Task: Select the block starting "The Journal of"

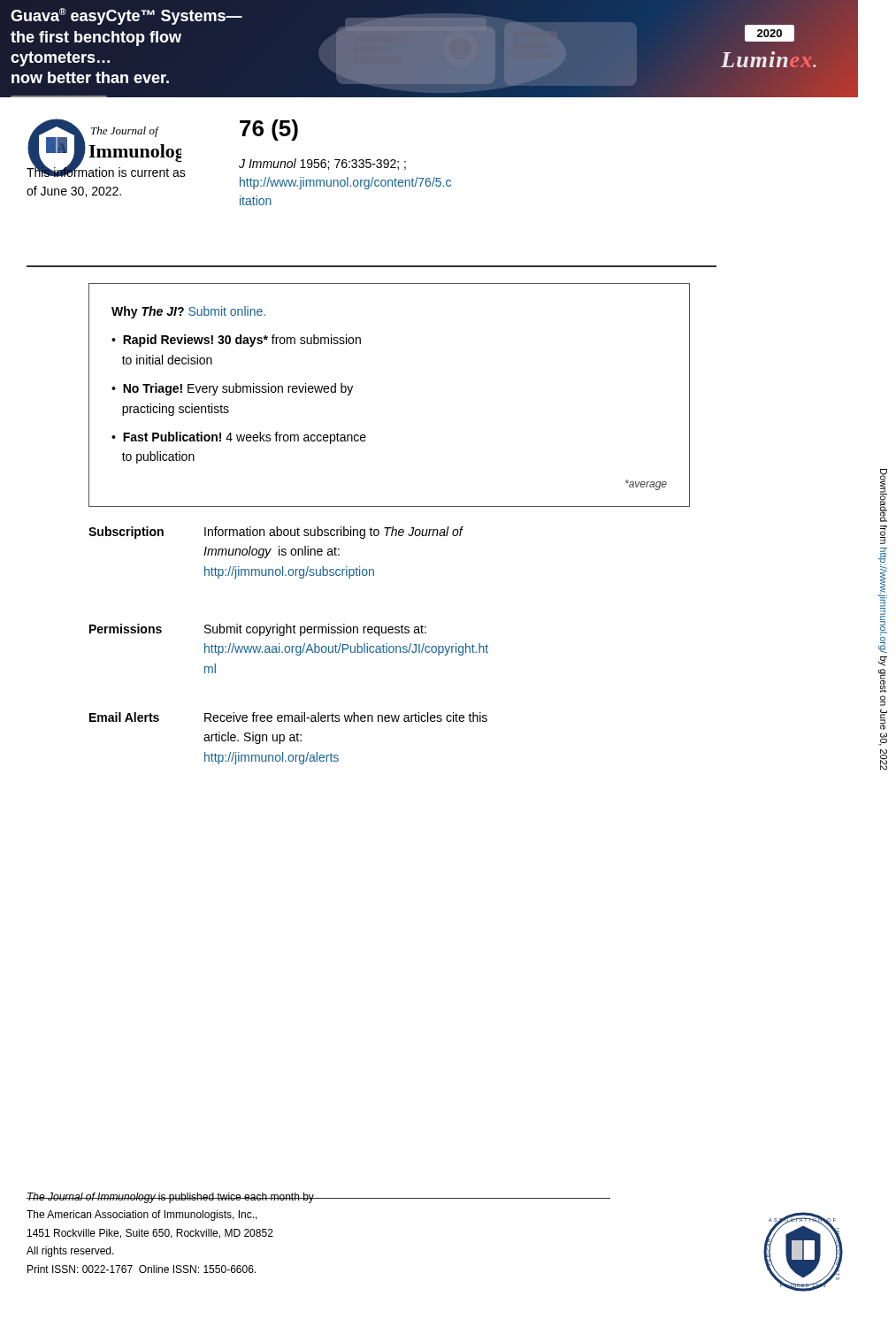Action: (x=170, y=1233)
